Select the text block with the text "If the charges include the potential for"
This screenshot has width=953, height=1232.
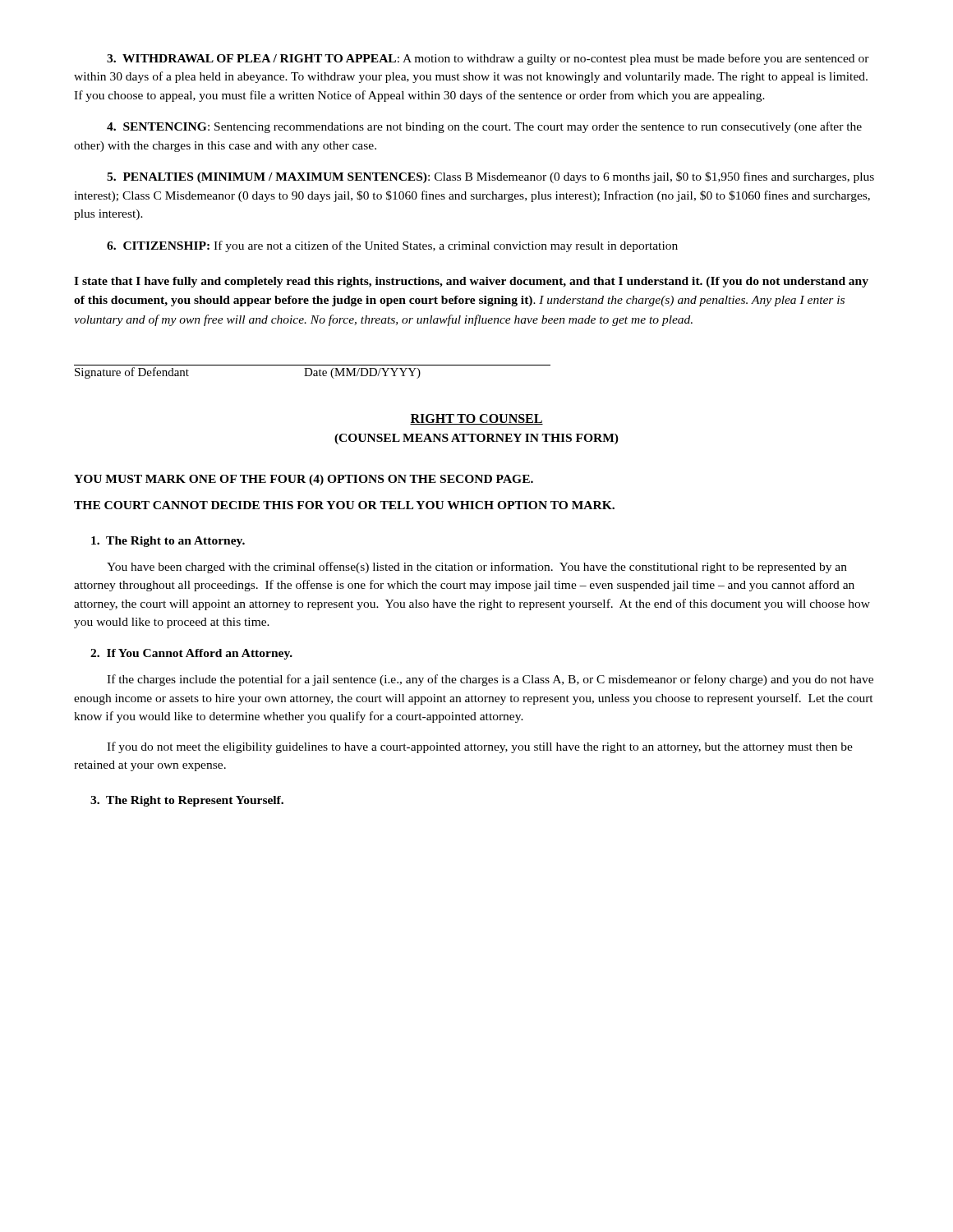pos(474,698)
